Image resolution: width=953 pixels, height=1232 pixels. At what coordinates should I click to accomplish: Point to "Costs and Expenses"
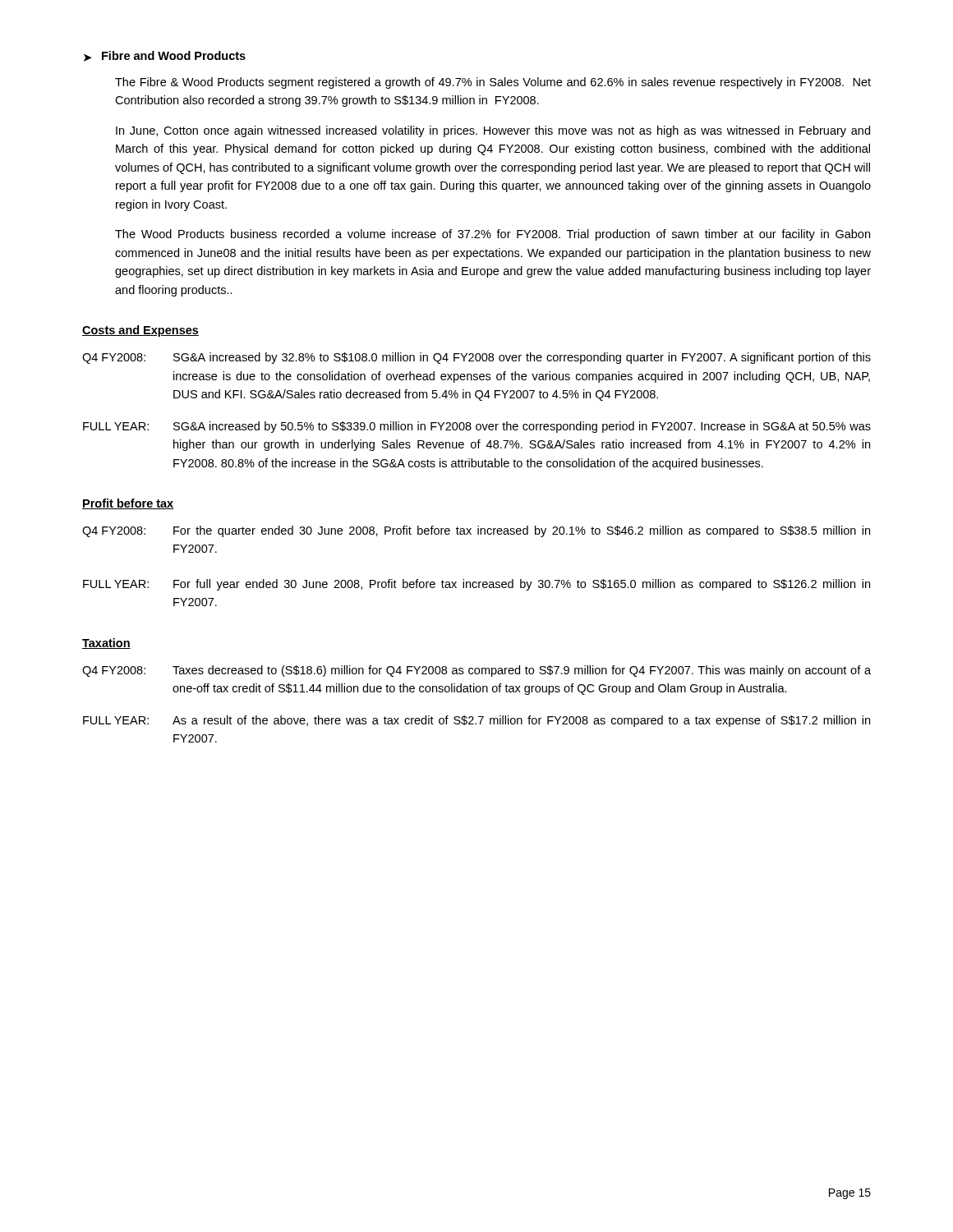click(140, 330)
